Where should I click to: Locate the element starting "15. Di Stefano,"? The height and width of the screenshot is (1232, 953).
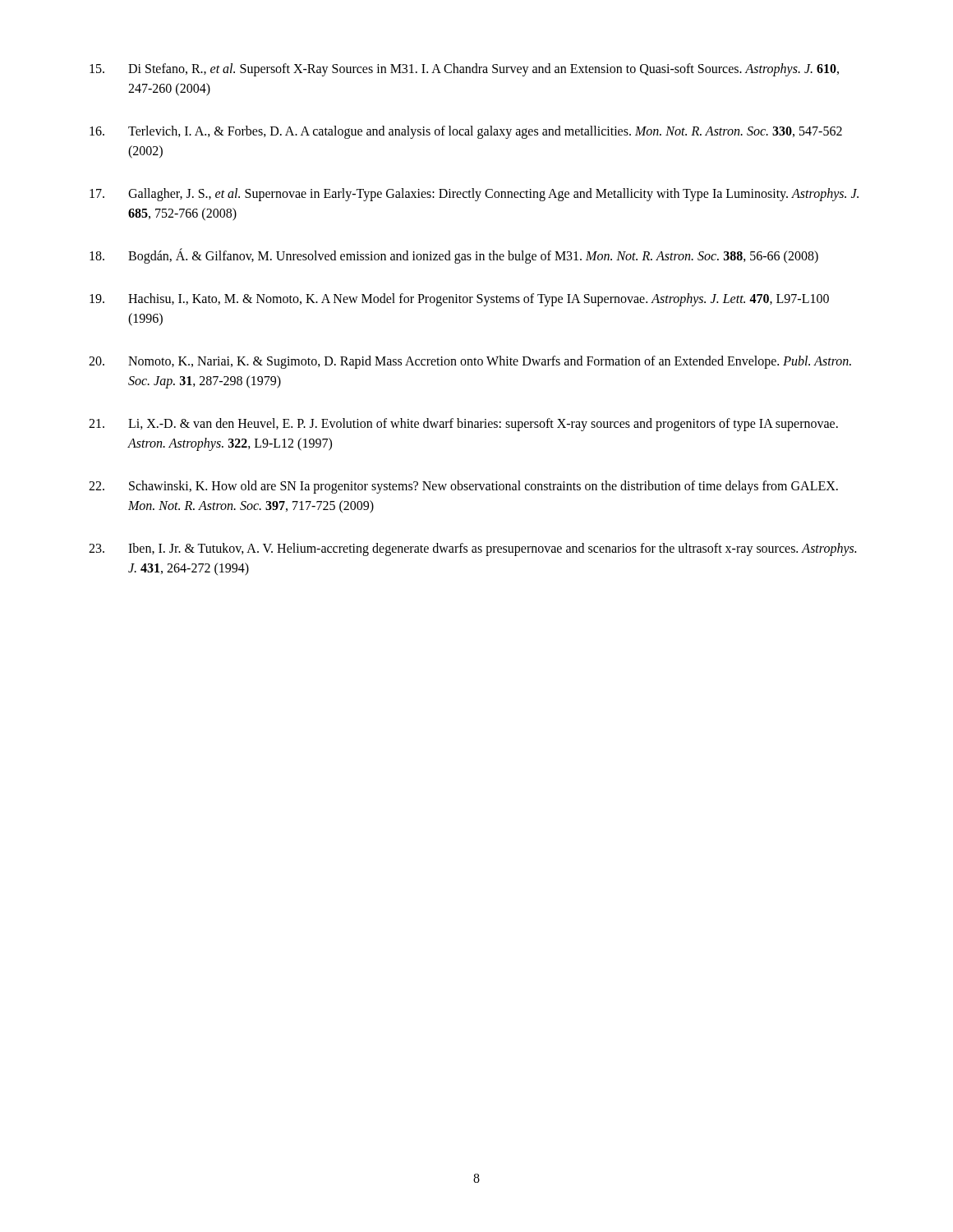click(476, 79)
